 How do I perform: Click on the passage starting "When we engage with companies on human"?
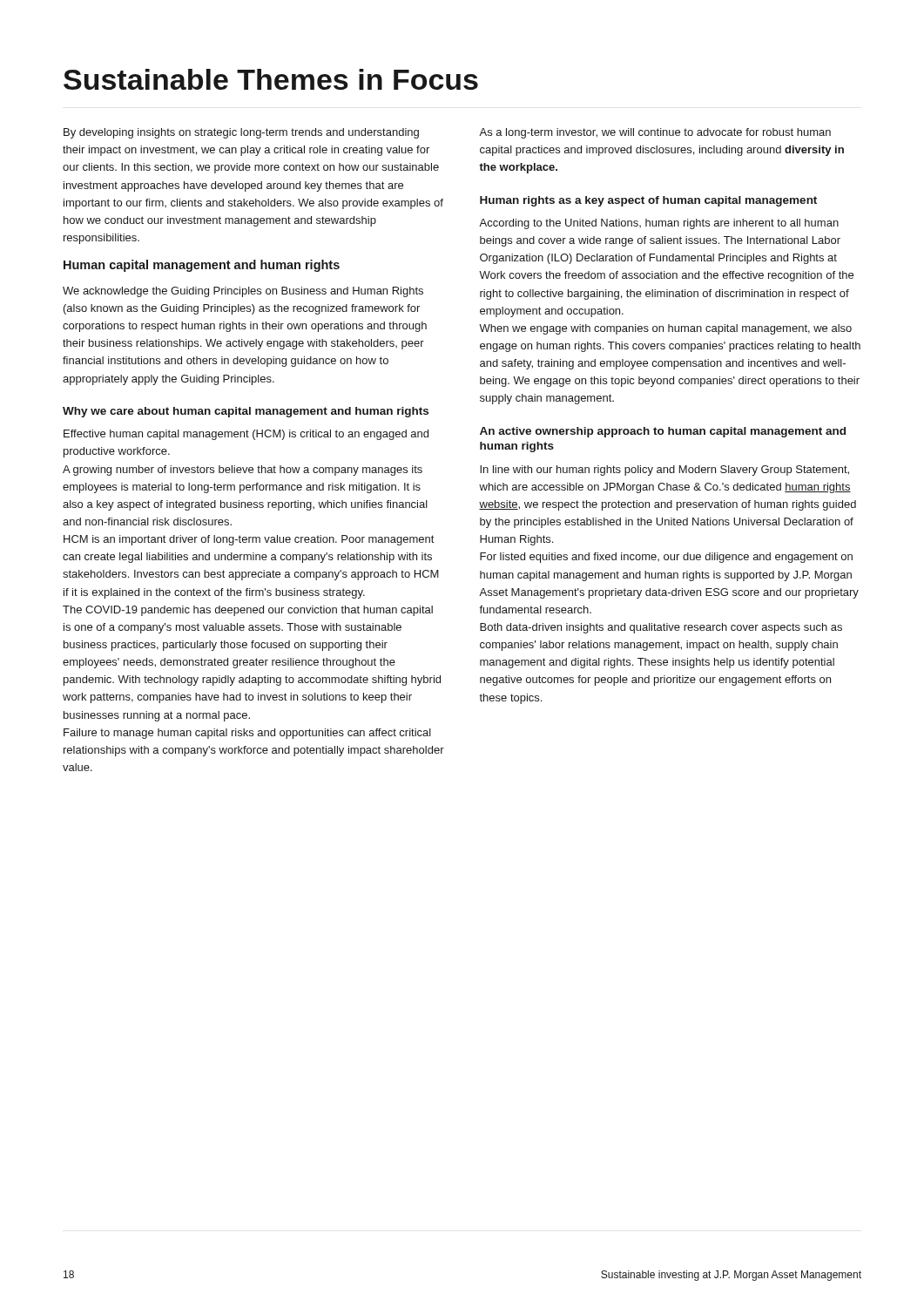tap(670, 364)
